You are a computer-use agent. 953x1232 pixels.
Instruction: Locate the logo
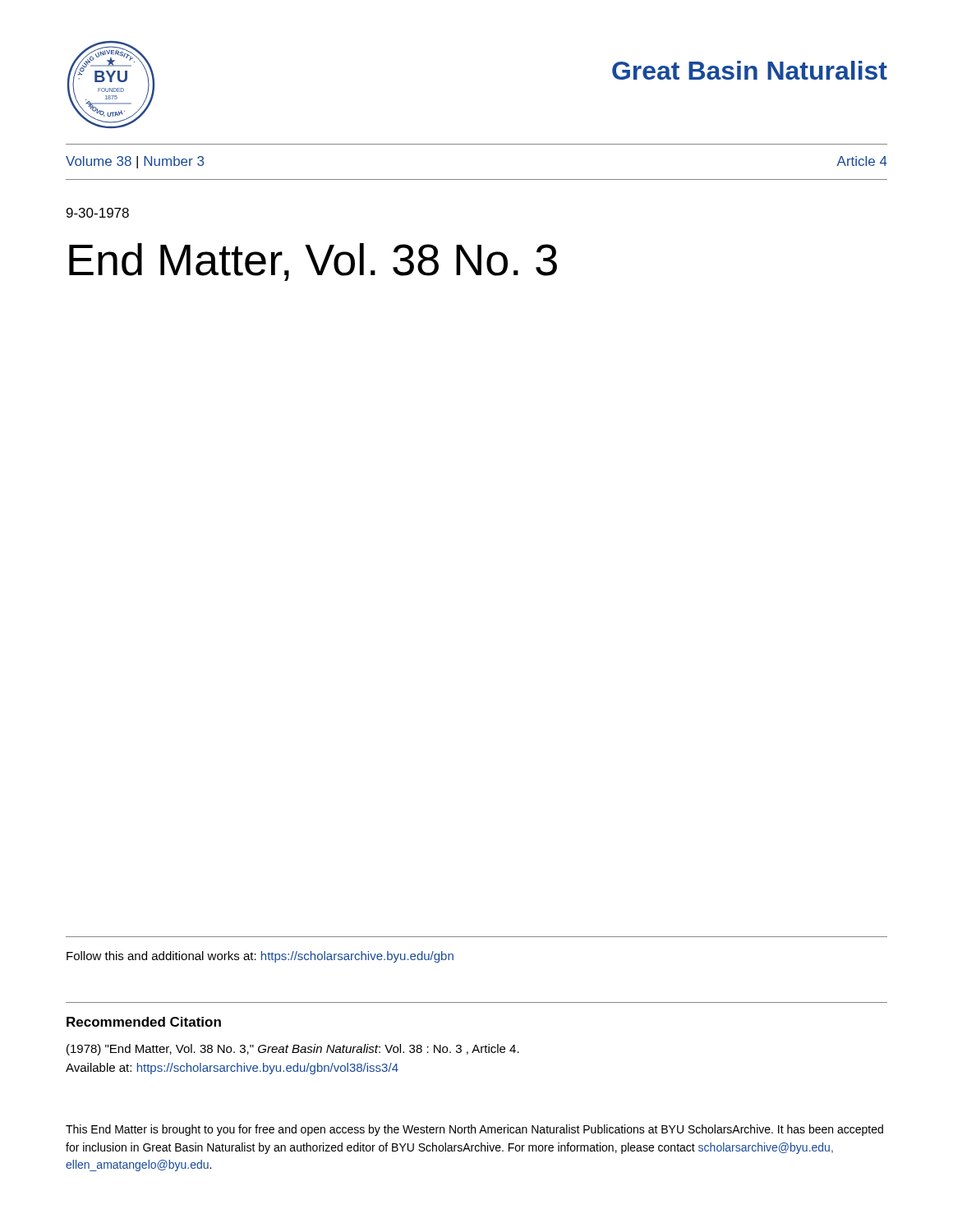pos(111,85)
